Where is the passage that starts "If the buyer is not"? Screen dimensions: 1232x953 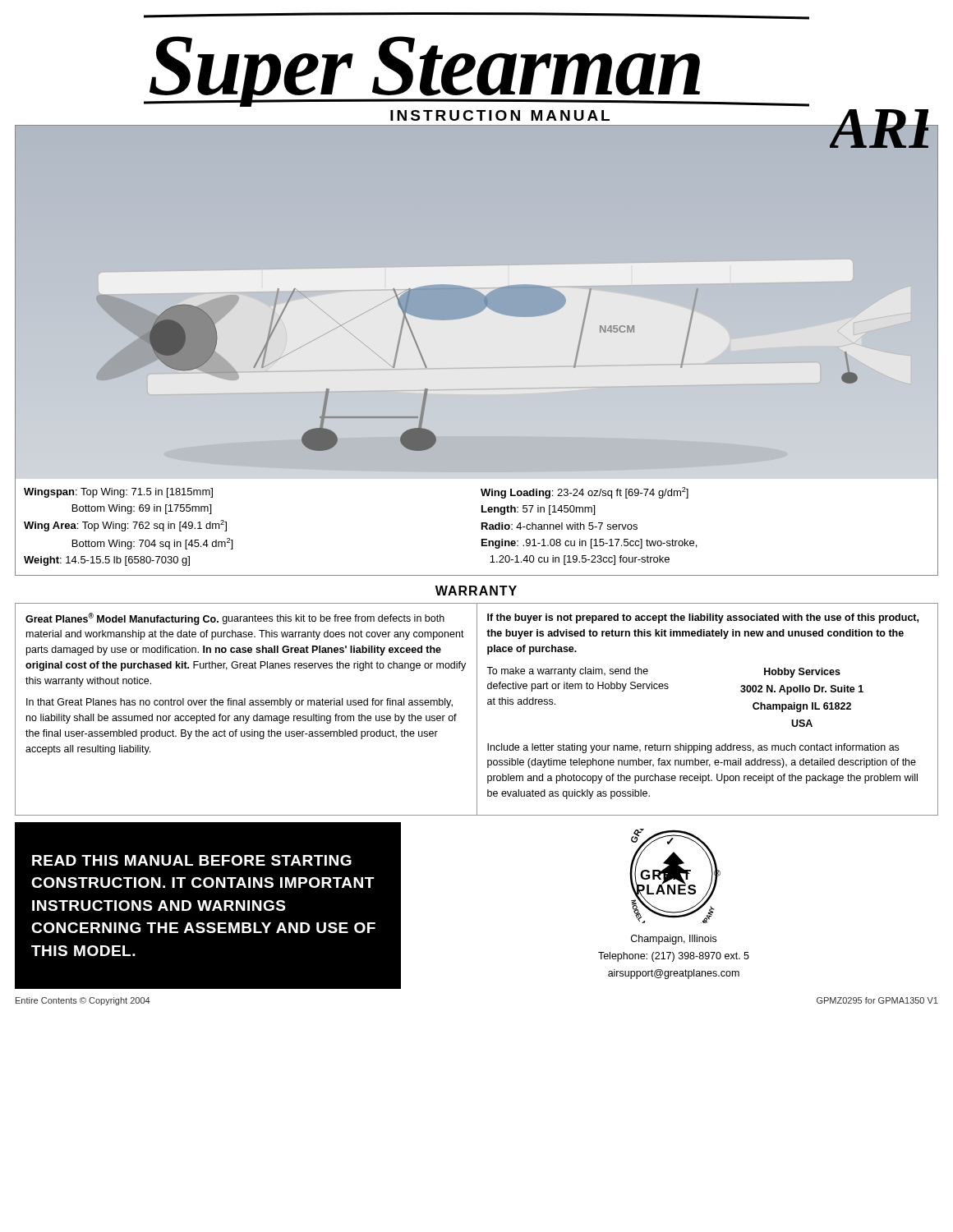click(703, 618)
